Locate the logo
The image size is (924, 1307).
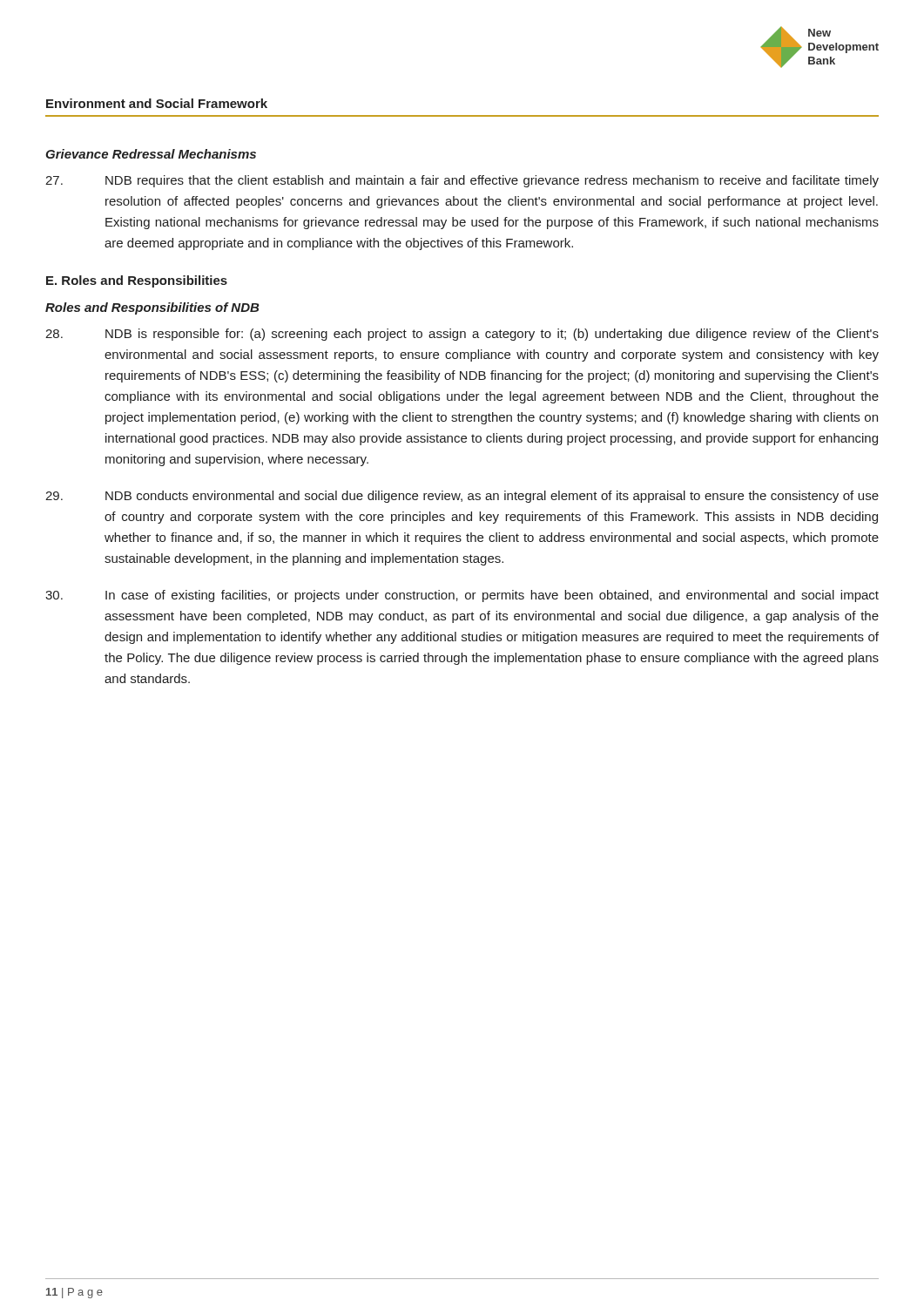click(x=819, y=47)
